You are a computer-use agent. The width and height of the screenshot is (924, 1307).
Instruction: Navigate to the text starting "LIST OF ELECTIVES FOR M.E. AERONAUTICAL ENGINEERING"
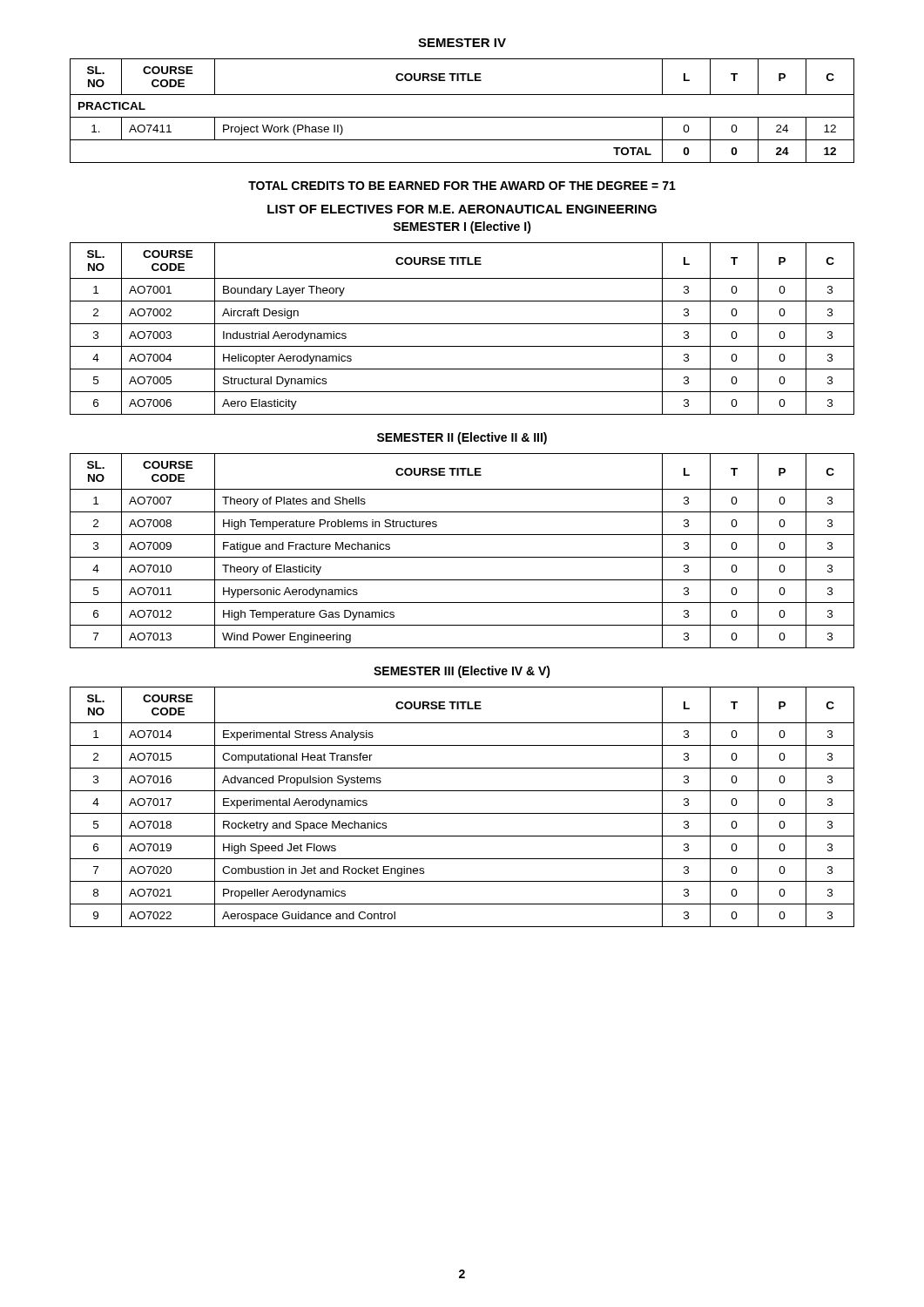(x=462, y=209)
